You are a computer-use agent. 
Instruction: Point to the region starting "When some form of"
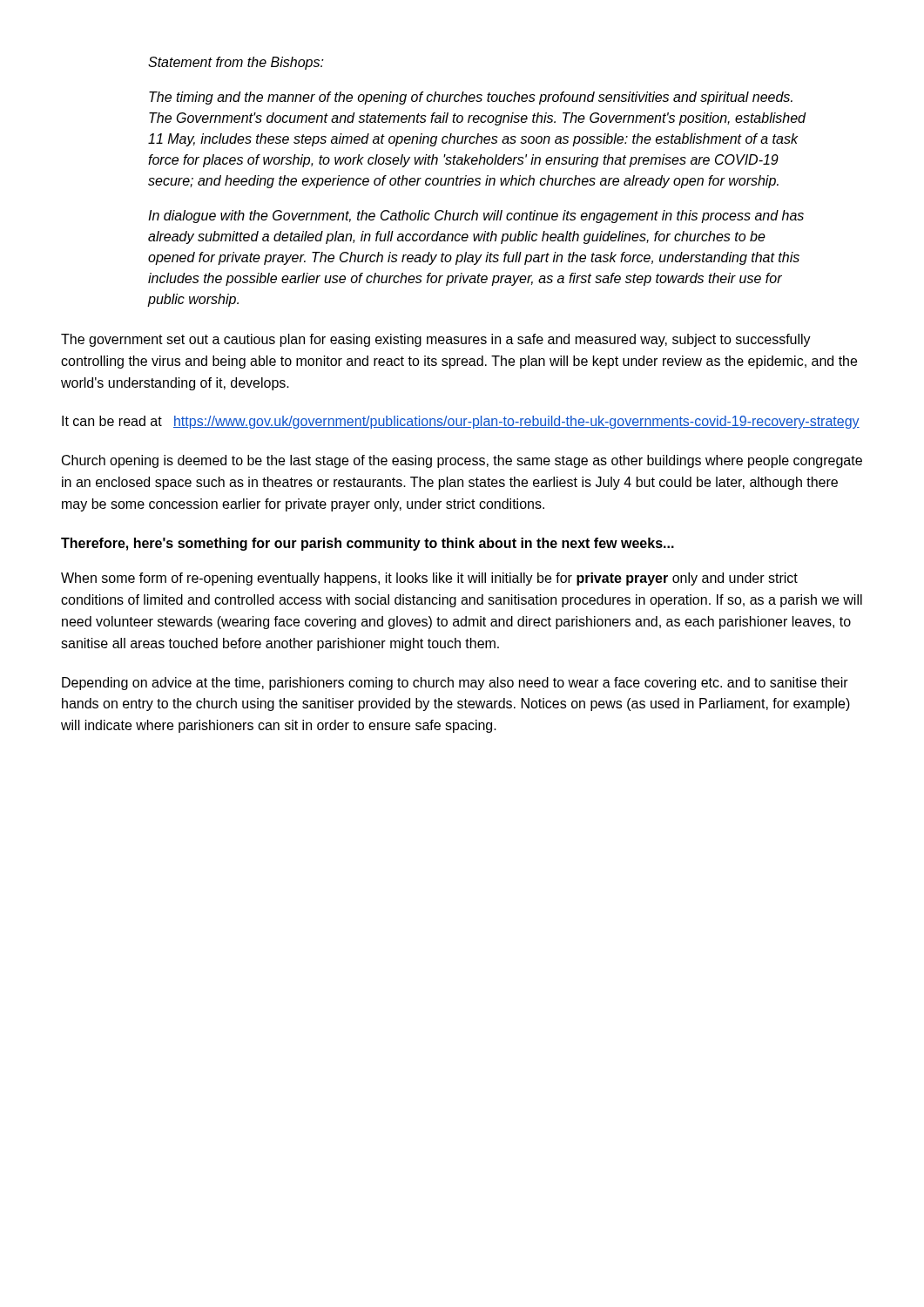(x=462, y=611)
